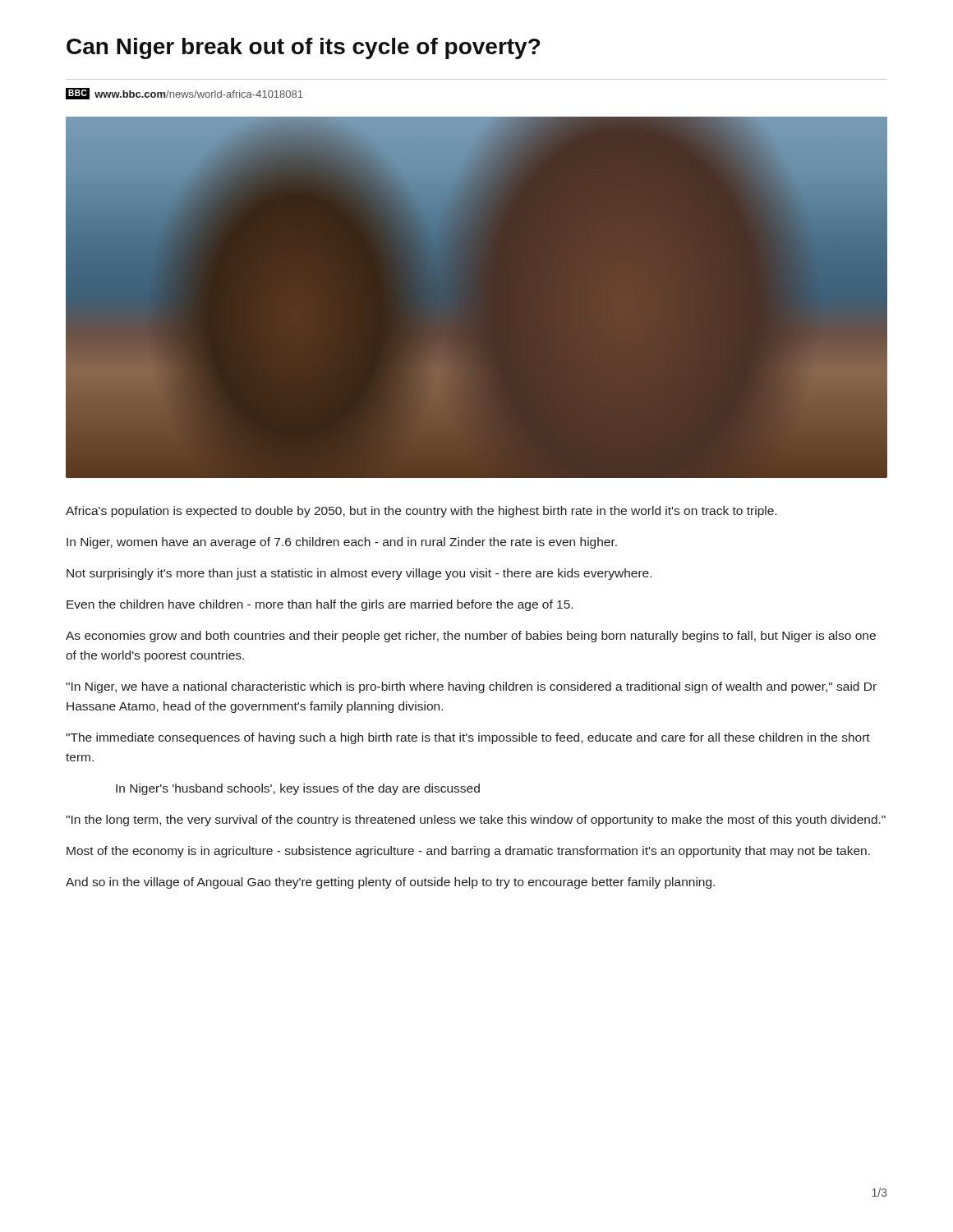This screenshot has width=953, height=1232.
Task: Point to the block beginning "In Niger's 'husband schools',"
Action: point(298,788)
